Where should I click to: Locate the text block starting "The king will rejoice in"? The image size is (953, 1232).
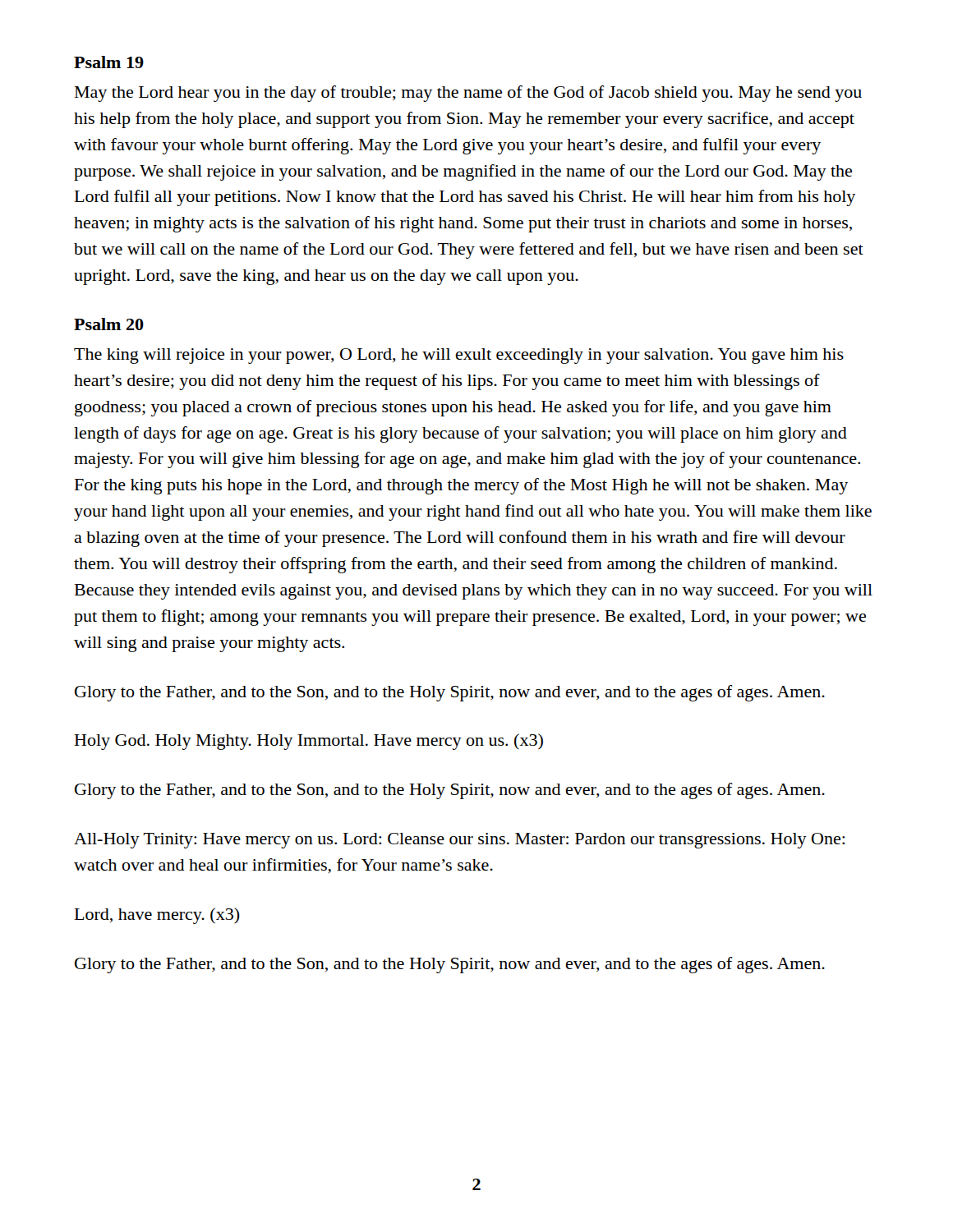point(473,498)
